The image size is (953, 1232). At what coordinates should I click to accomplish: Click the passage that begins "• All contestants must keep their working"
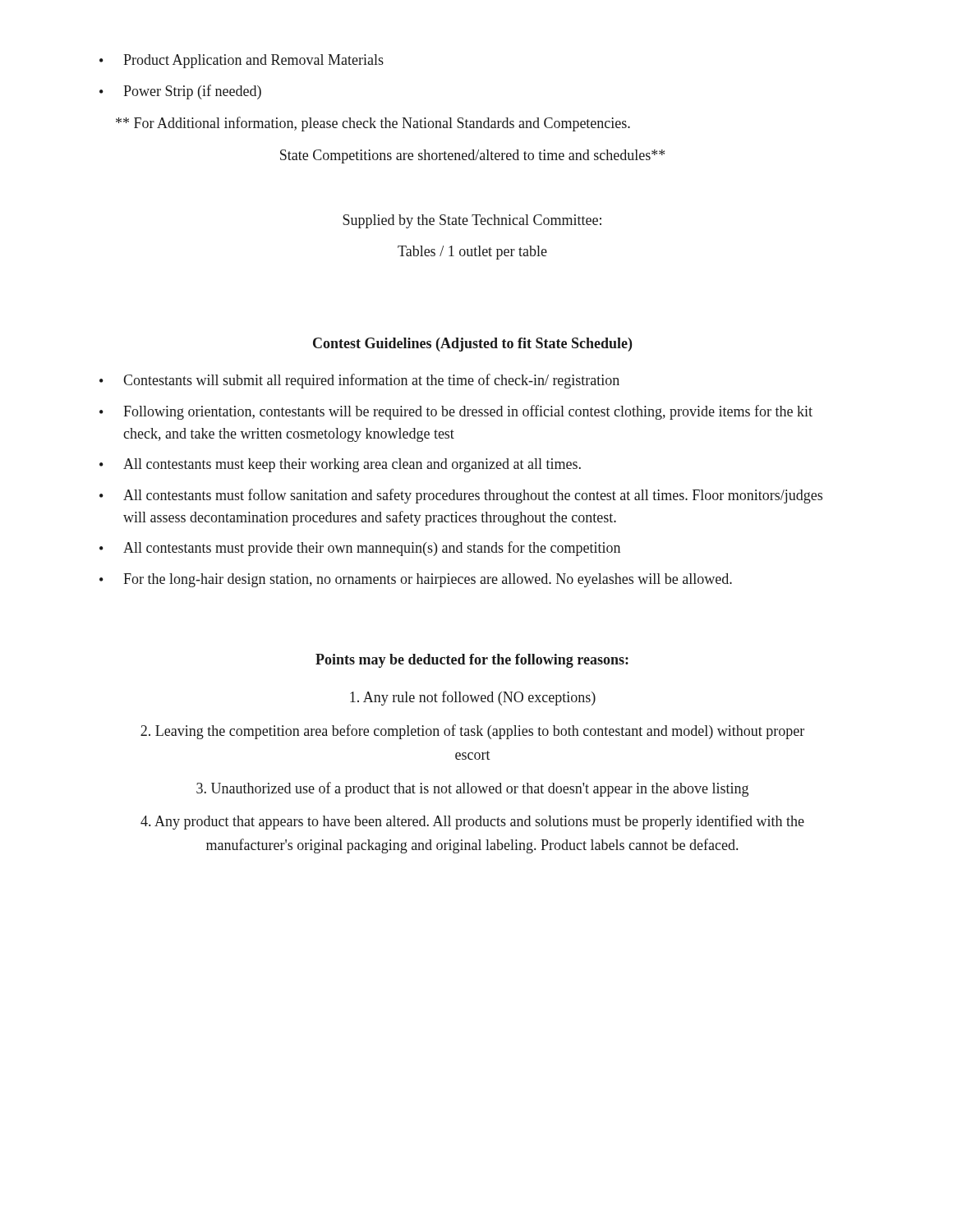(472, 465)
